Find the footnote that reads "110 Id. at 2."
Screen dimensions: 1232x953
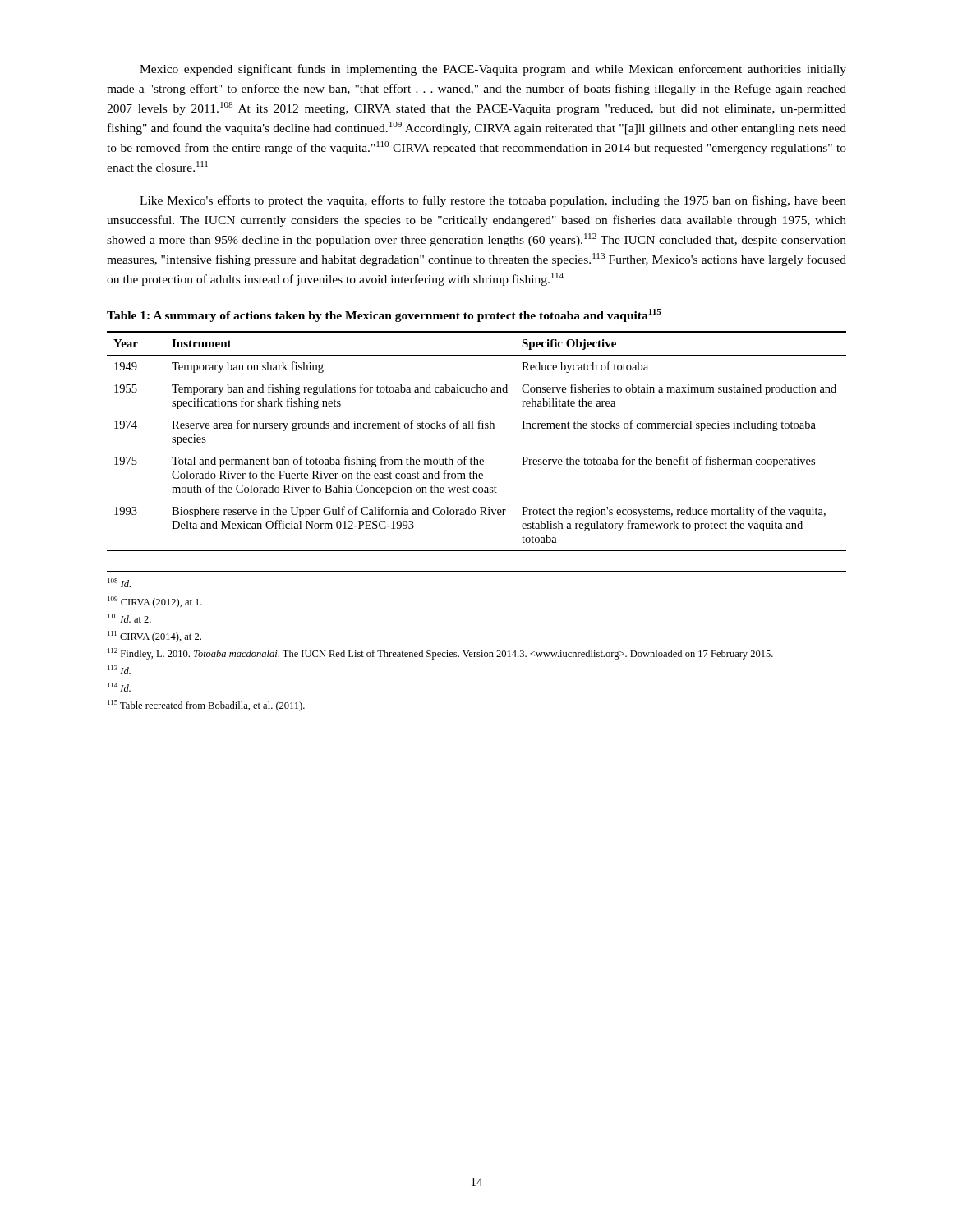coord(129,618)
